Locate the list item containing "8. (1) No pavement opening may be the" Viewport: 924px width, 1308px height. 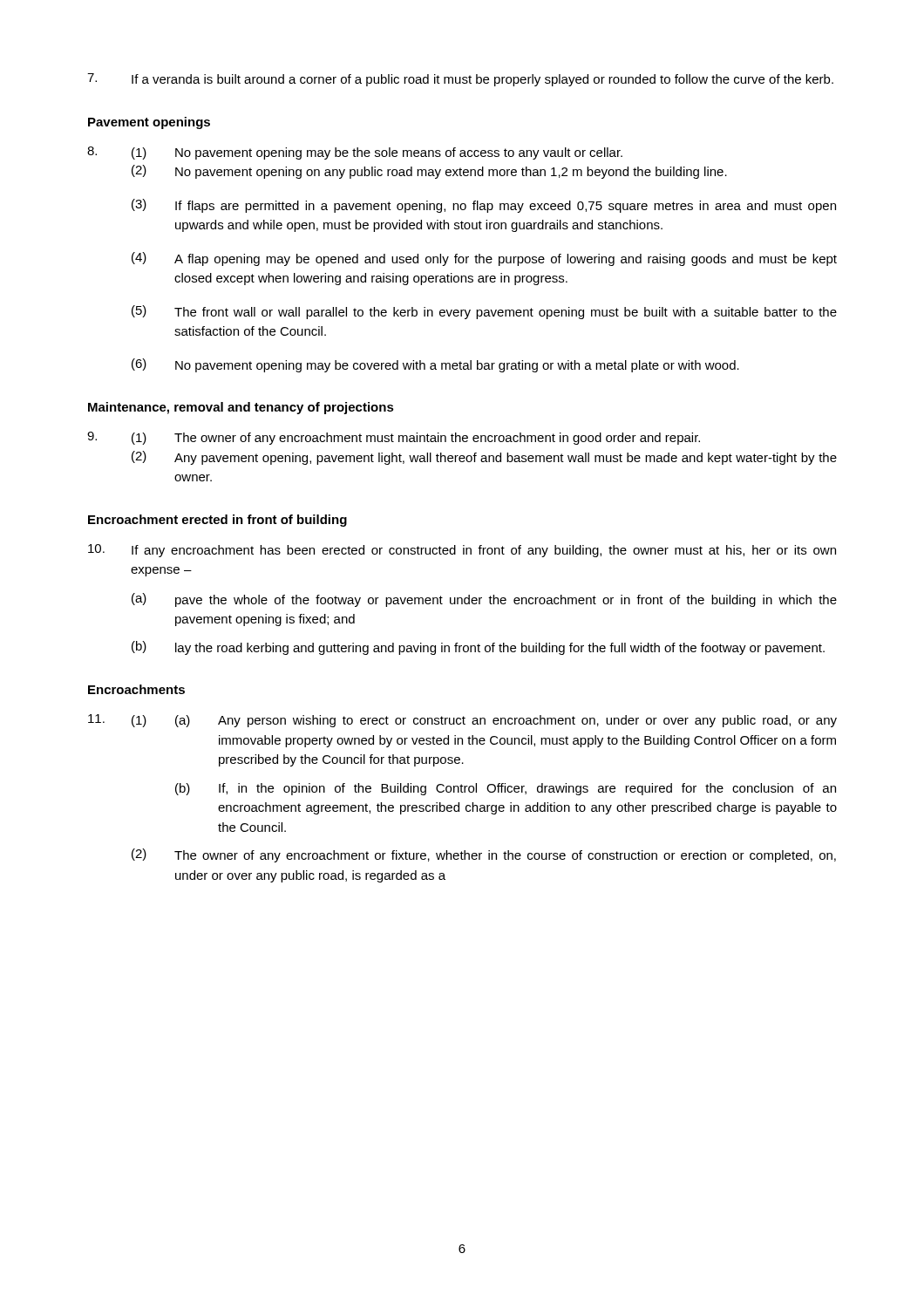[x=462, y=152]
